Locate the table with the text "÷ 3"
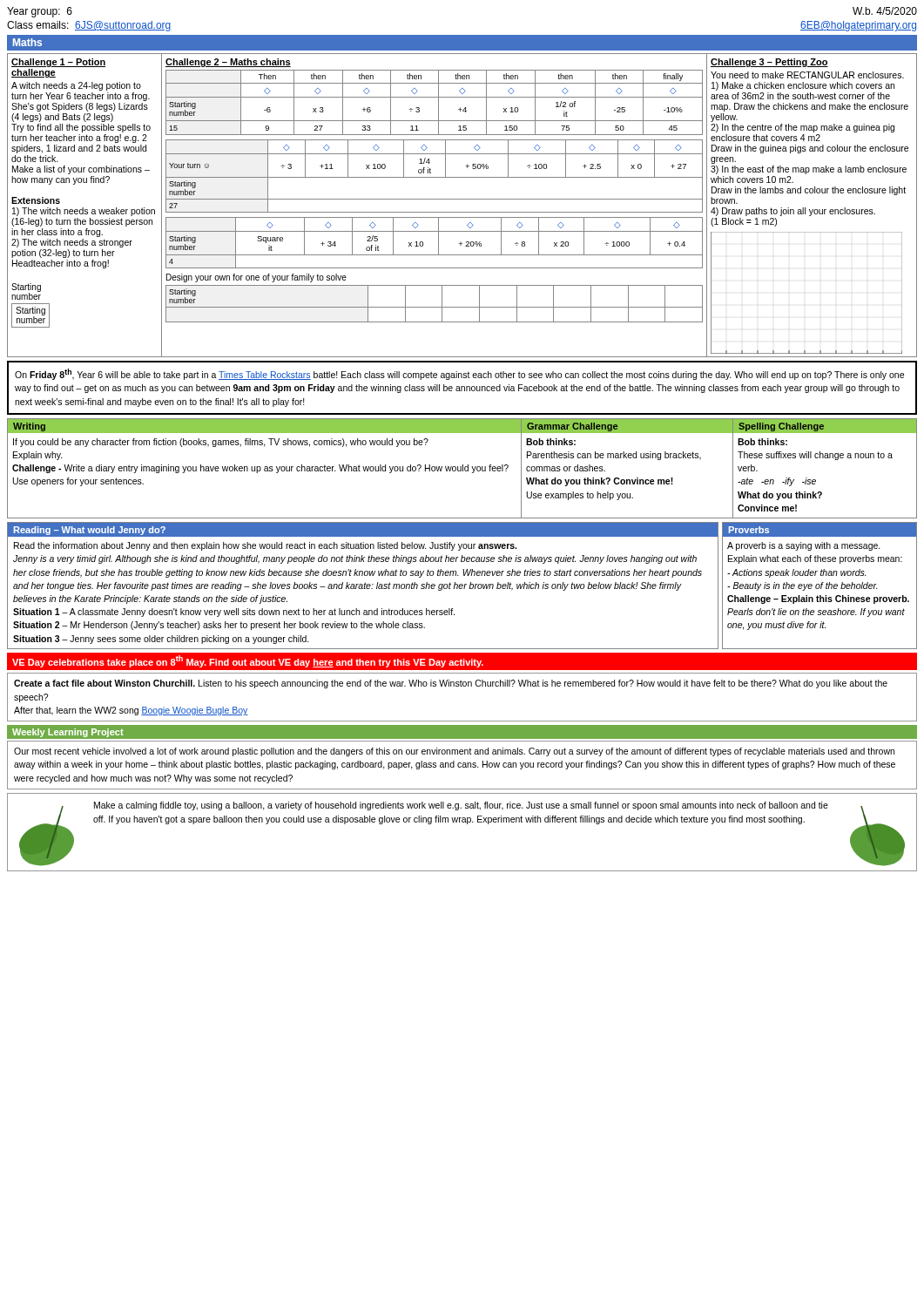The width and height of the screenshot is (924, 1307). 435,205
